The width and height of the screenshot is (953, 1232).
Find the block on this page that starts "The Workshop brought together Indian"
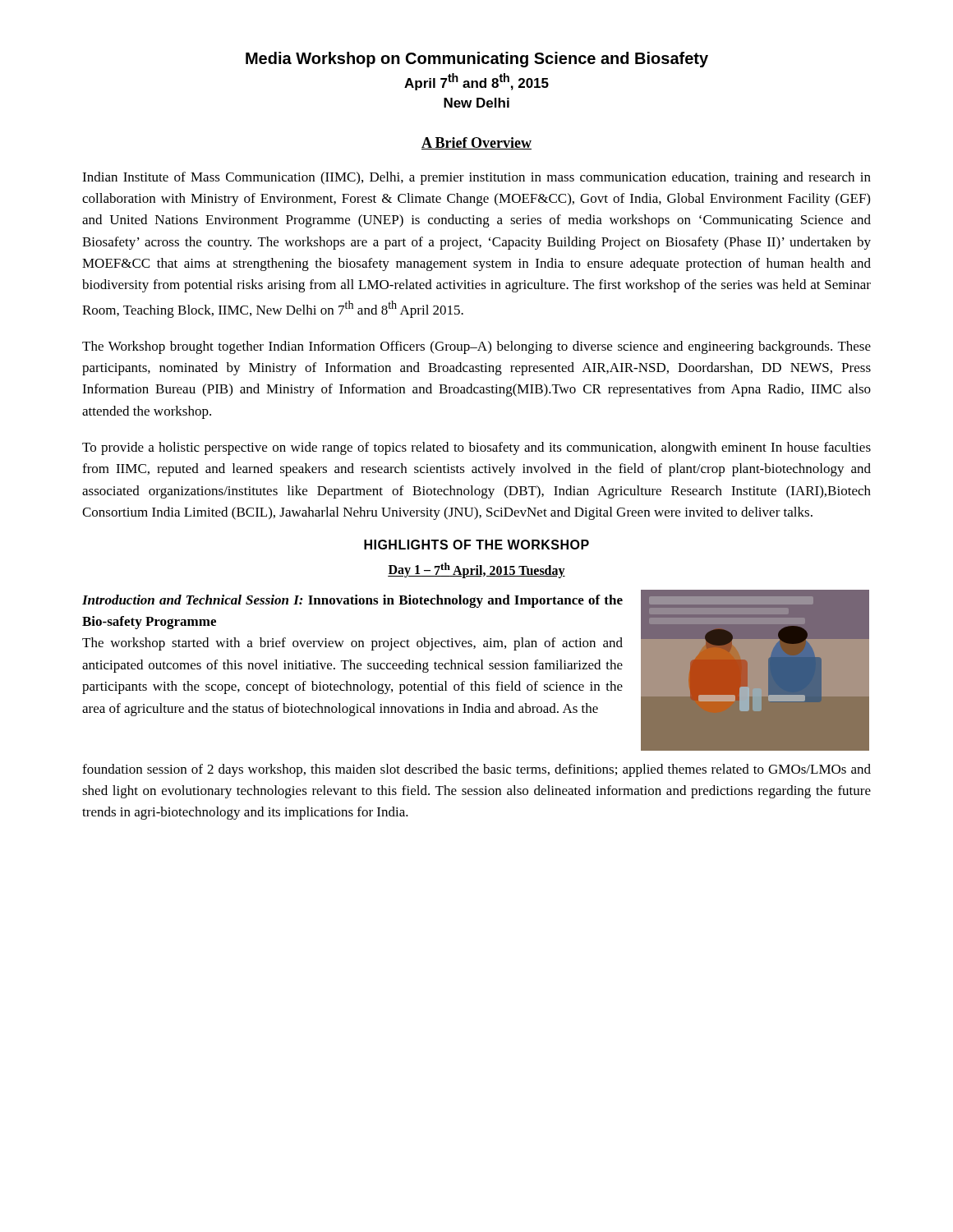tap(476, 378)
